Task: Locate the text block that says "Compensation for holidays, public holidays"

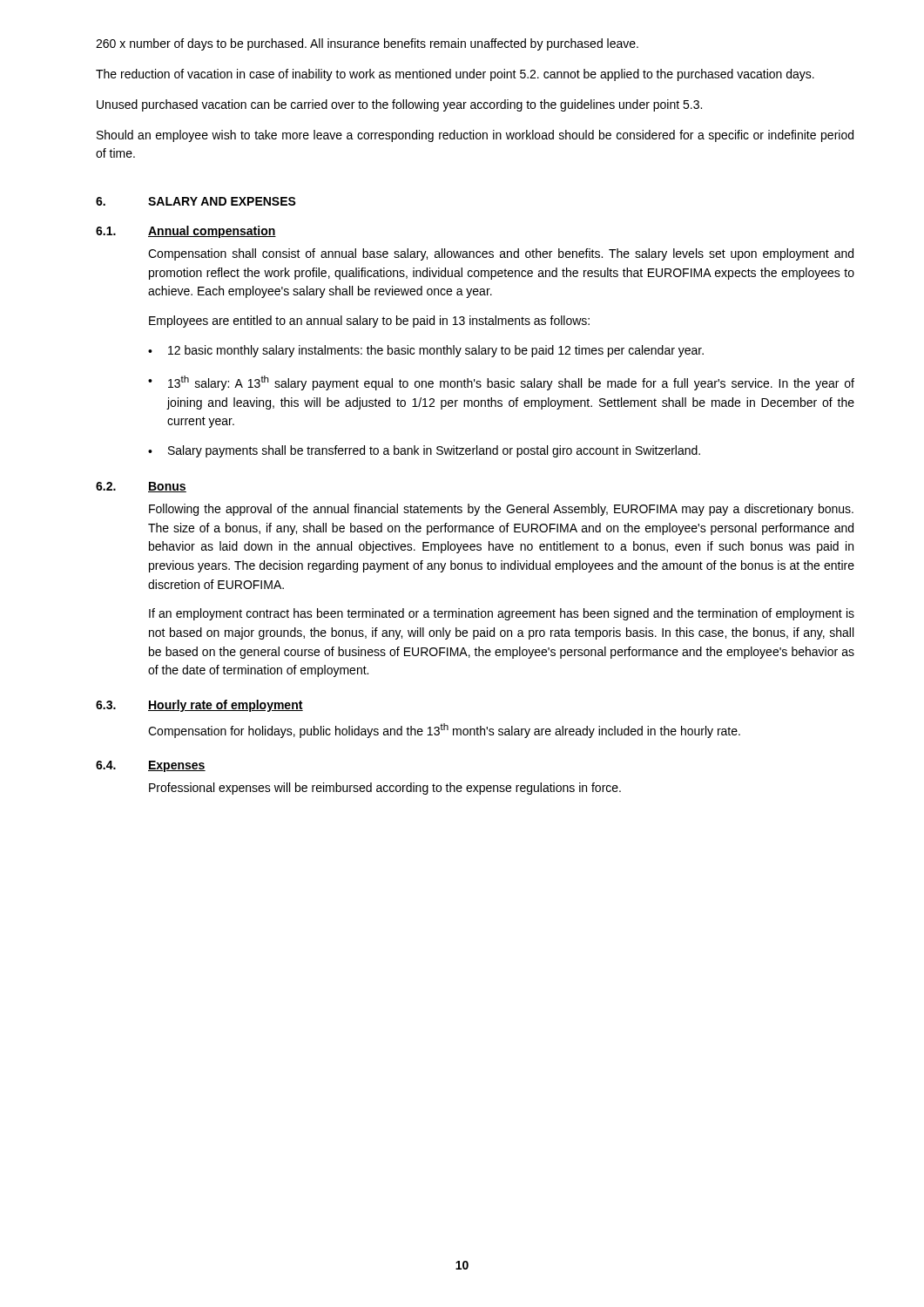Action: tap(445, 729)
